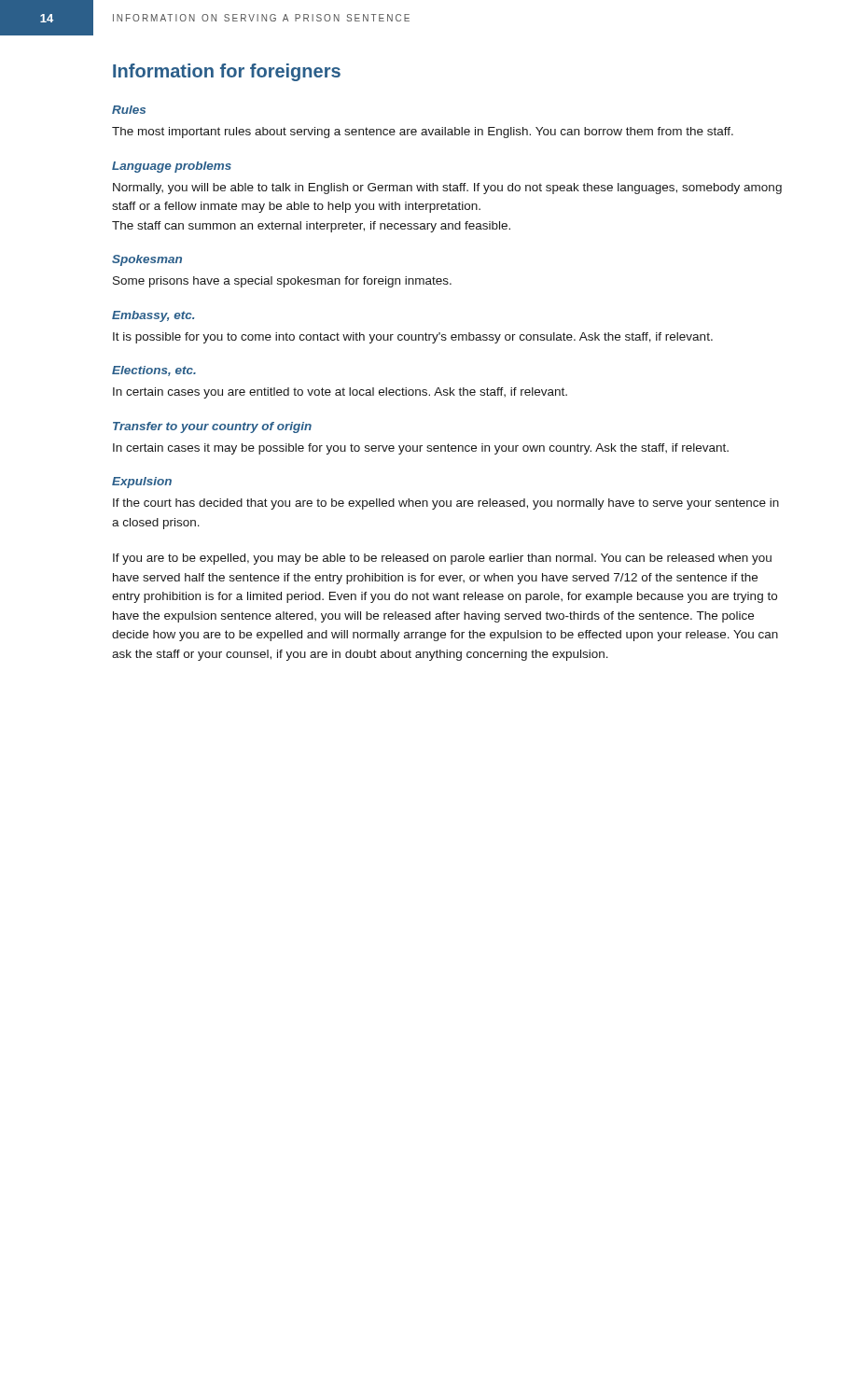This screenshot has width=862, height=1400.
Task: Select the element starting "In certain cases you are entitled"
Action: [x=450, y=392]
